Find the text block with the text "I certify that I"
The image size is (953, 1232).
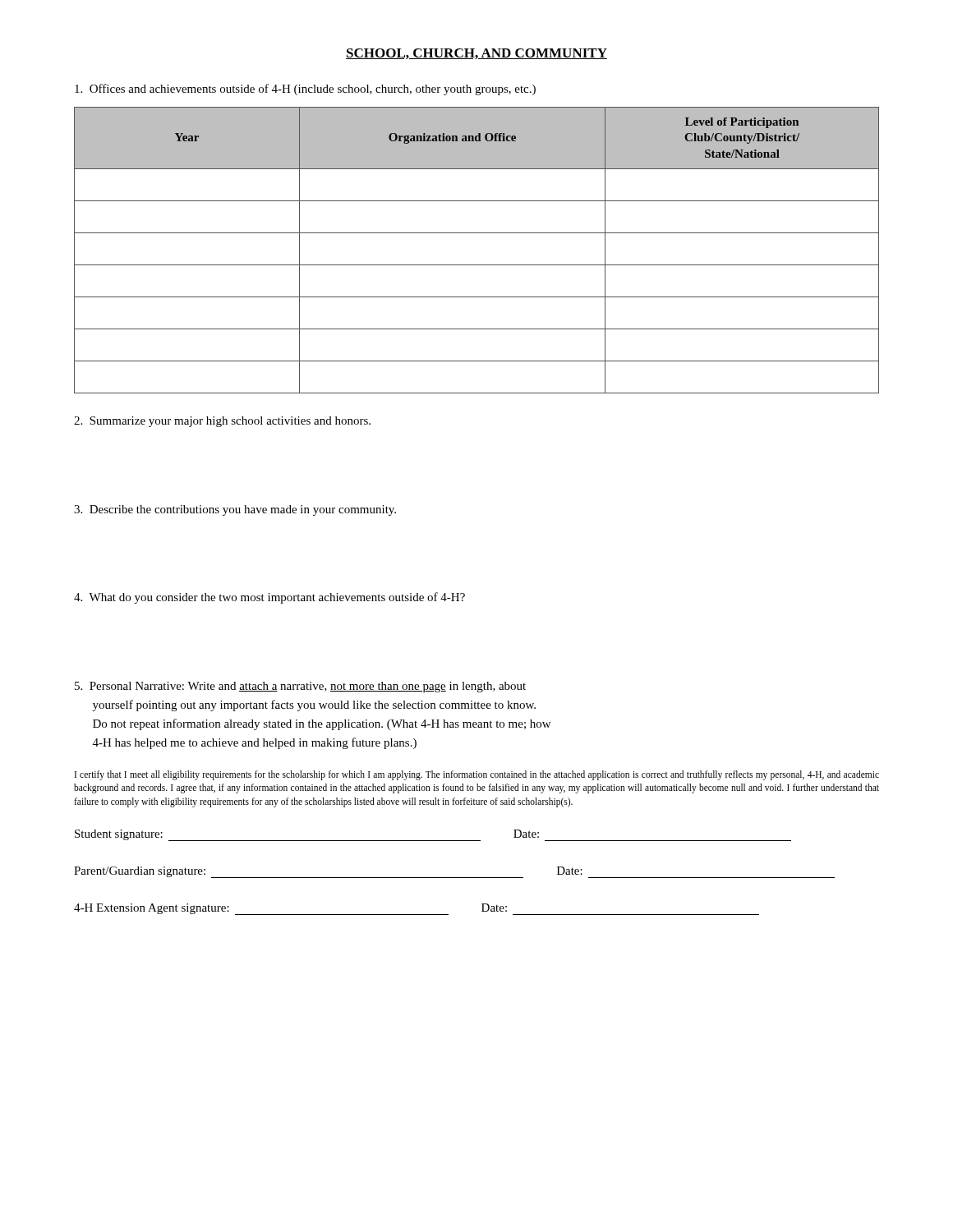tap(476, 788)
